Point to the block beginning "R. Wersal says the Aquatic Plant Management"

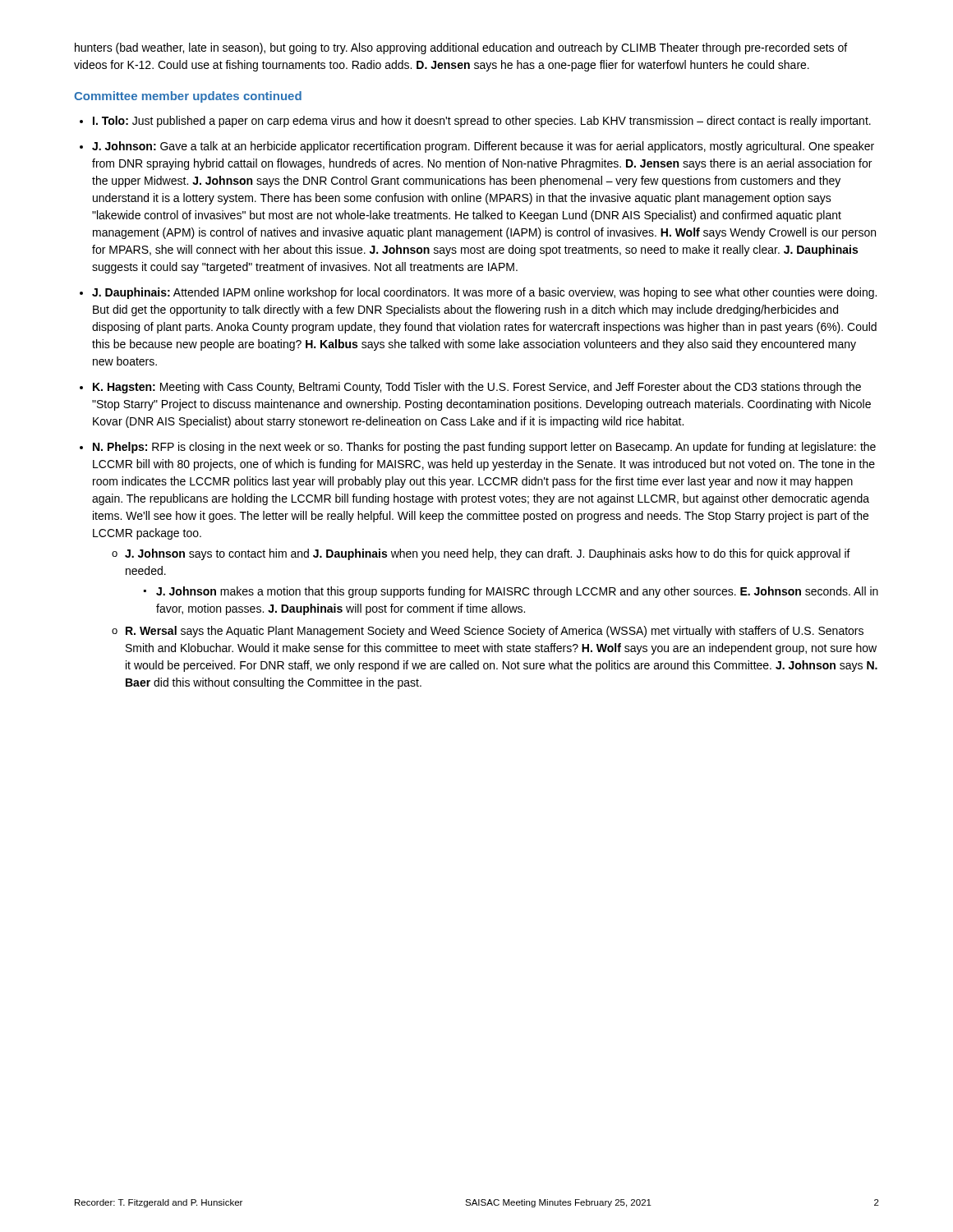pyautogui.click(x=501, y=657)
